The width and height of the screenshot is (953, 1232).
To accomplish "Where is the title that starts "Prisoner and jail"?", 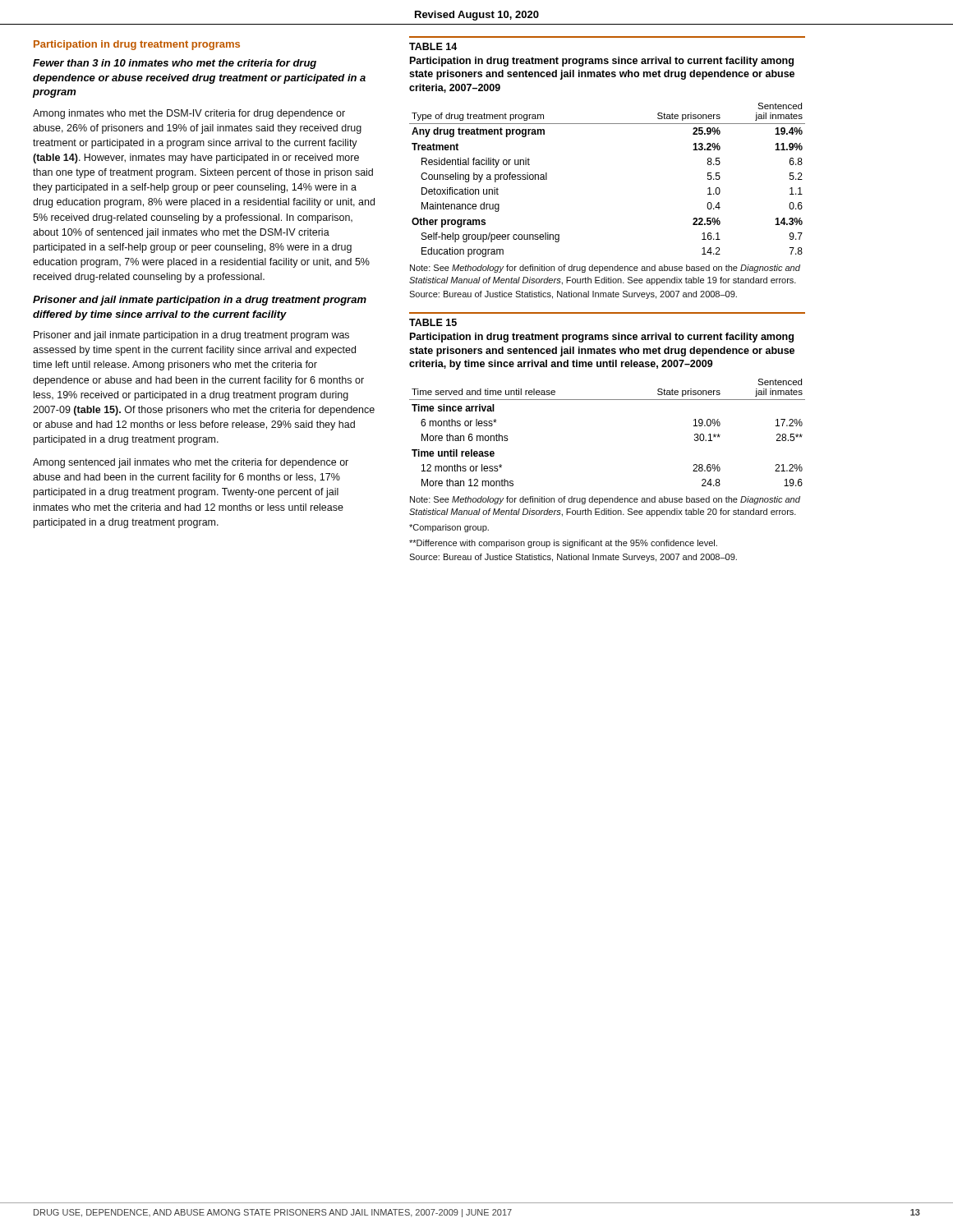I will coord(200,307).
